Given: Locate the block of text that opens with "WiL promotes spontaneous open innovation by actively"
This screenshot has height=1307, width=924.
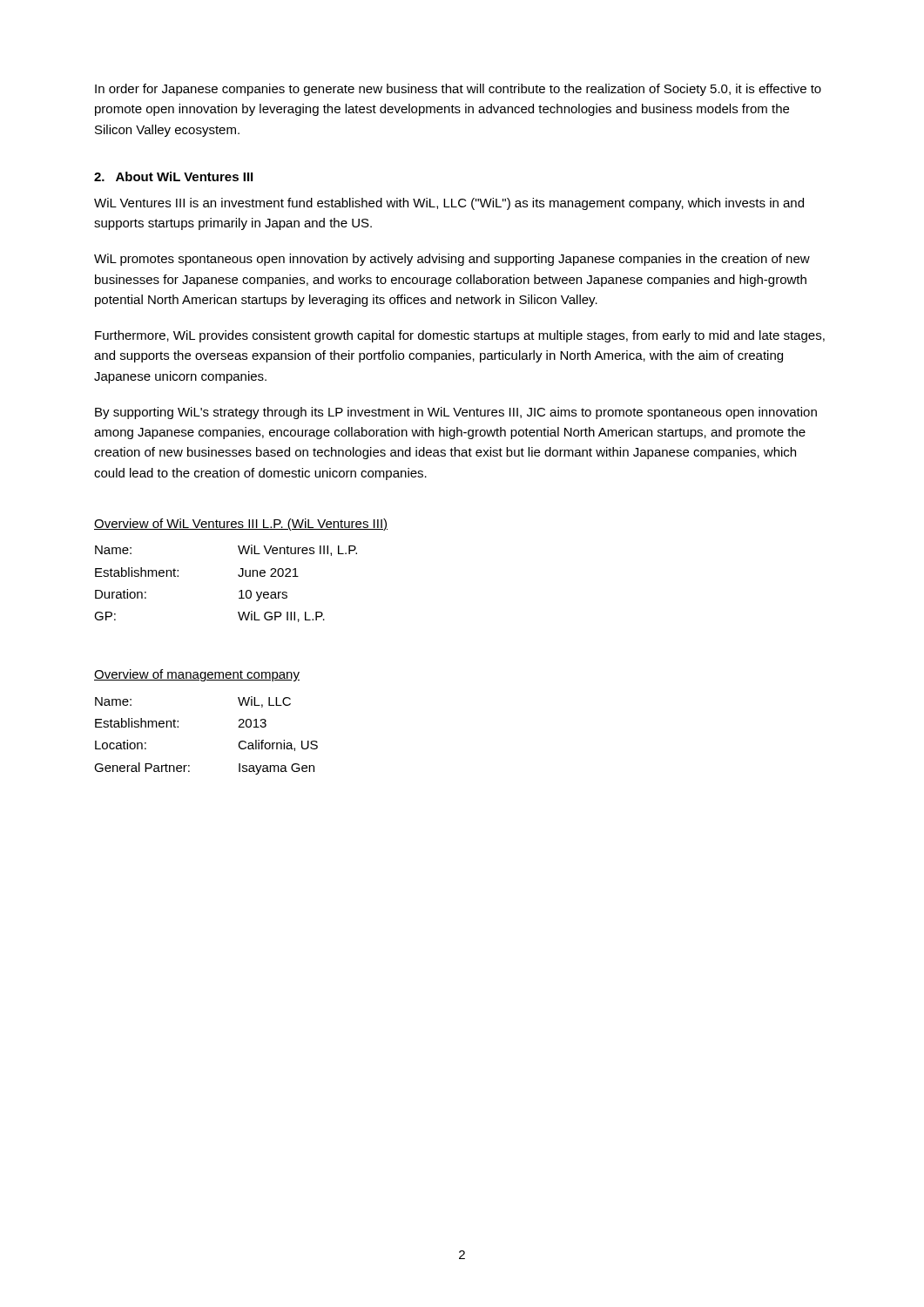Looking at the screenshot, I should click(452, 279).
